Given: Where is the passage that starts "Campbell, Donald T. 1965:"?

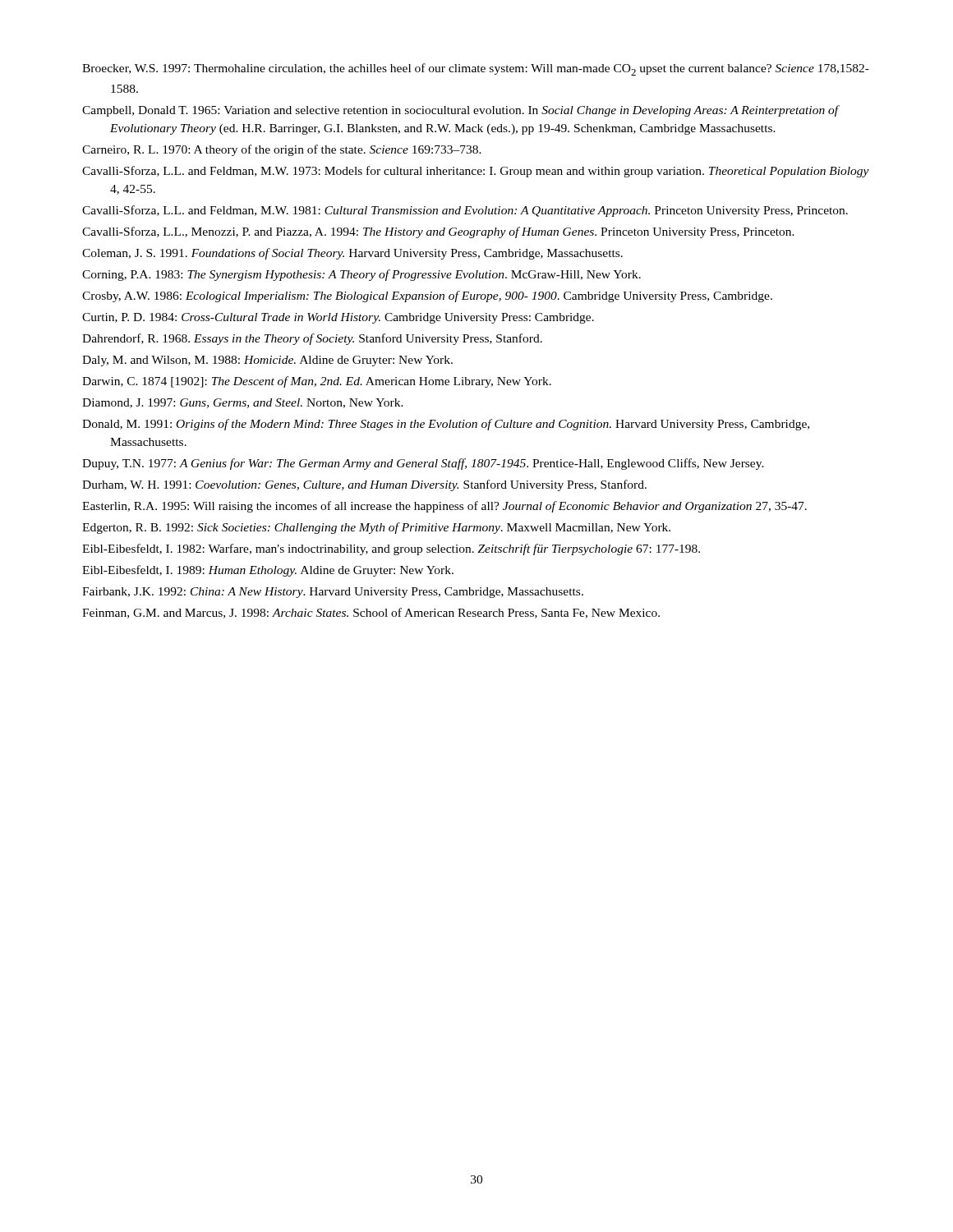Looking at the screenshot, I should pos(460,119).
